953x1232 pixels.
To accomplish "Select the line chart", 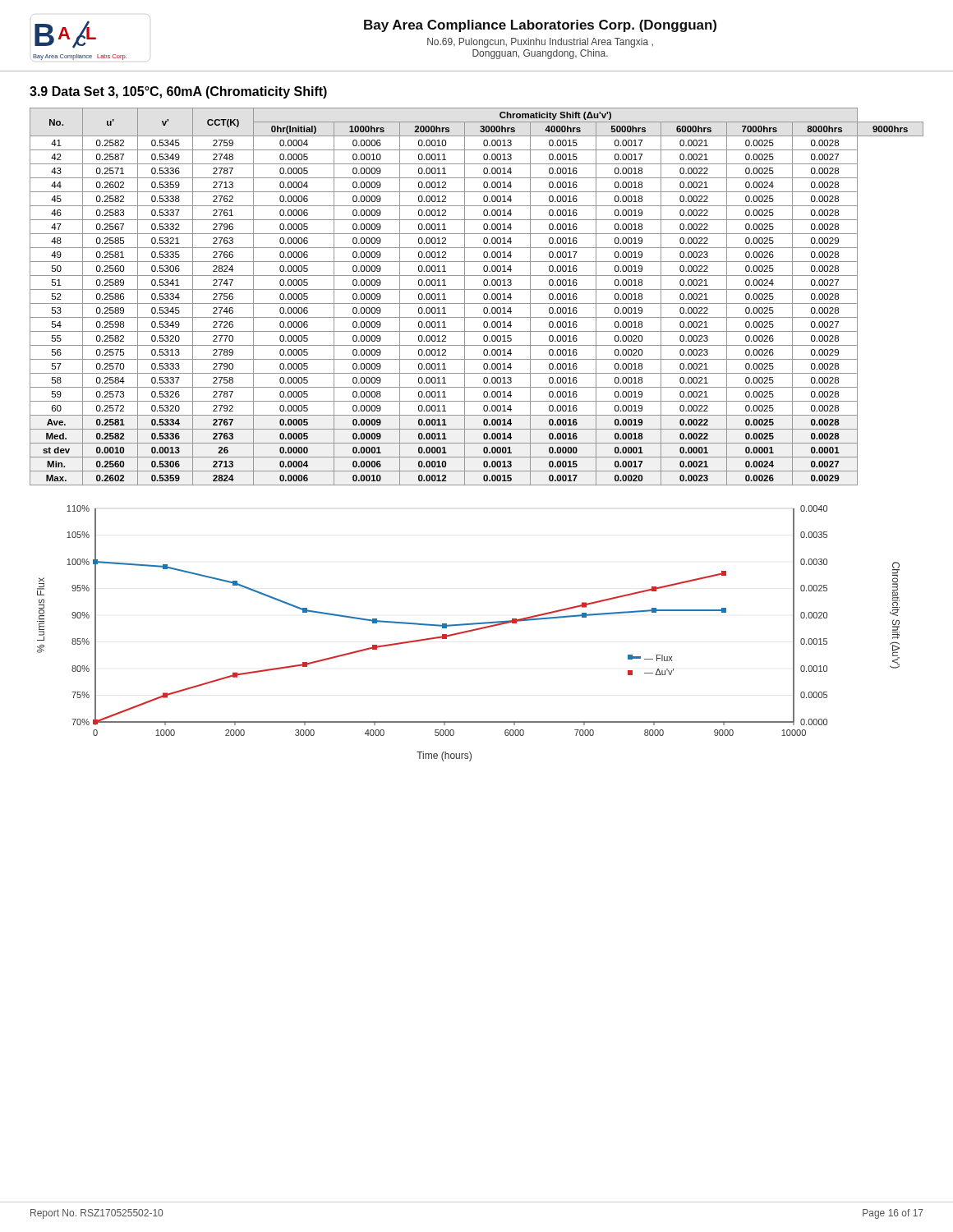I will click(x=476, y=641).
